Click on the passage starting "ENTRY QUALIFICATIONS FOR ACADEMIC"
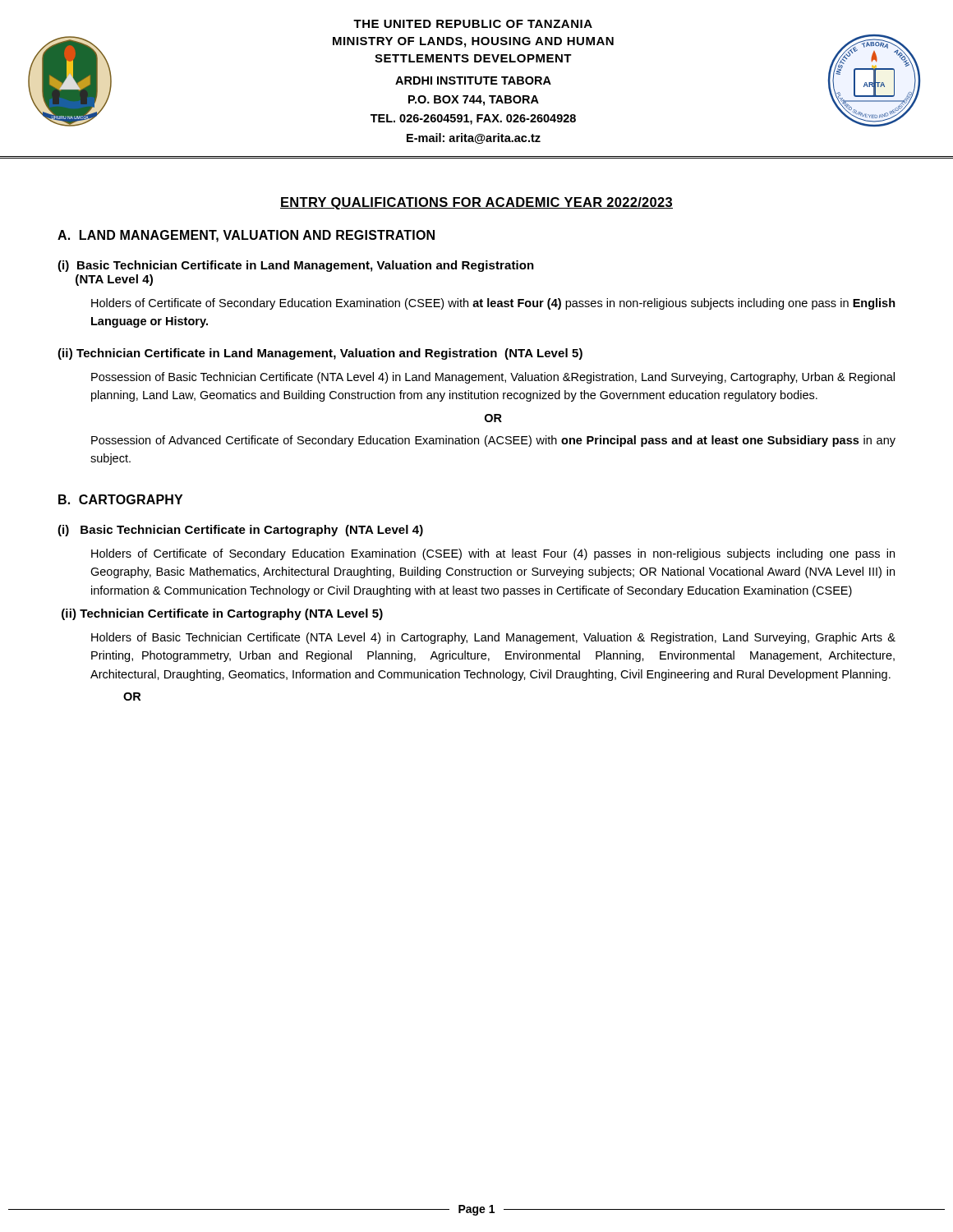The width and height of the screenshot is (953, 1232). pos(476,202)
